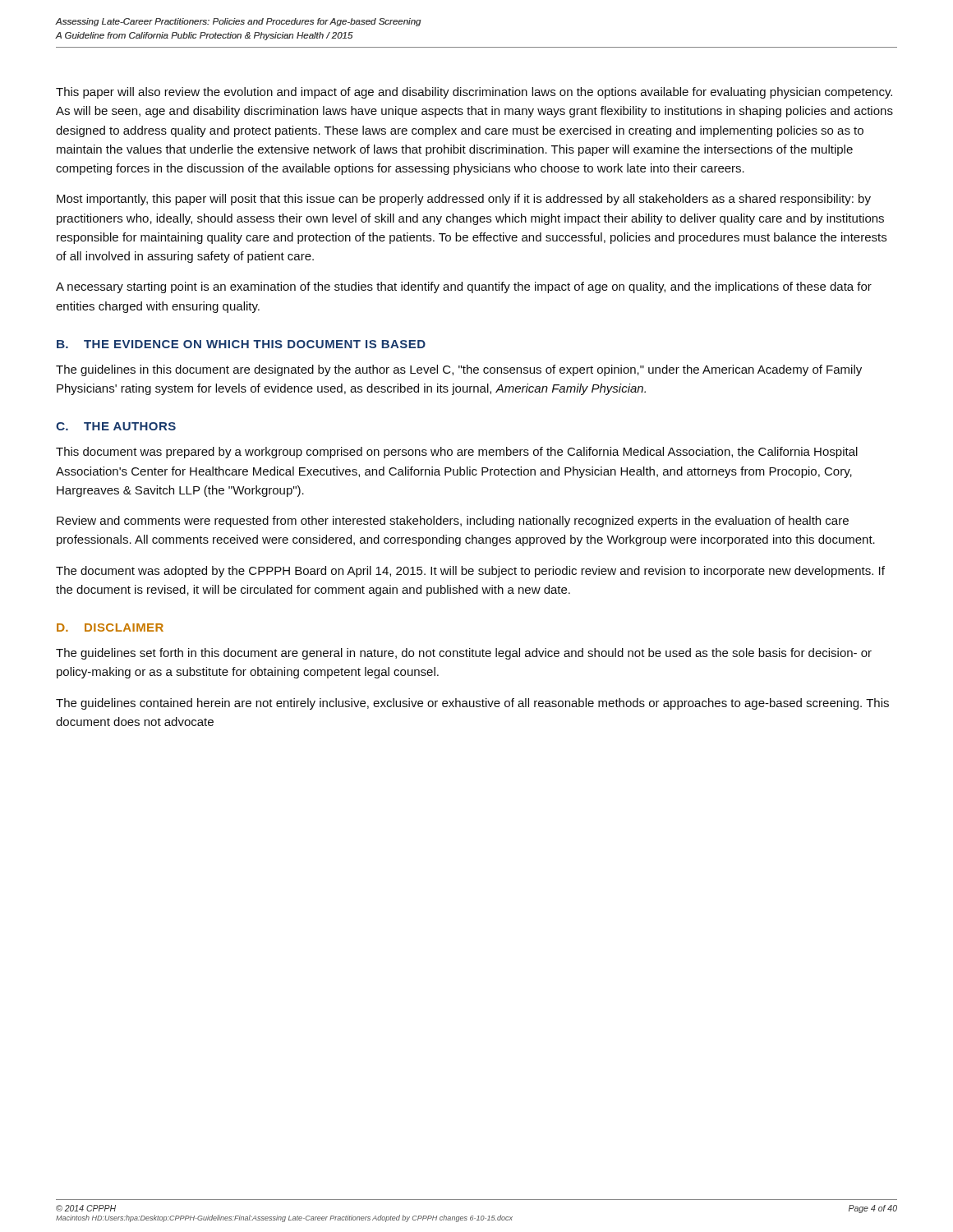Where is the passage that starts "The guidelines in this document are"?
The image size is (953, 1232).
pos(459,379)
